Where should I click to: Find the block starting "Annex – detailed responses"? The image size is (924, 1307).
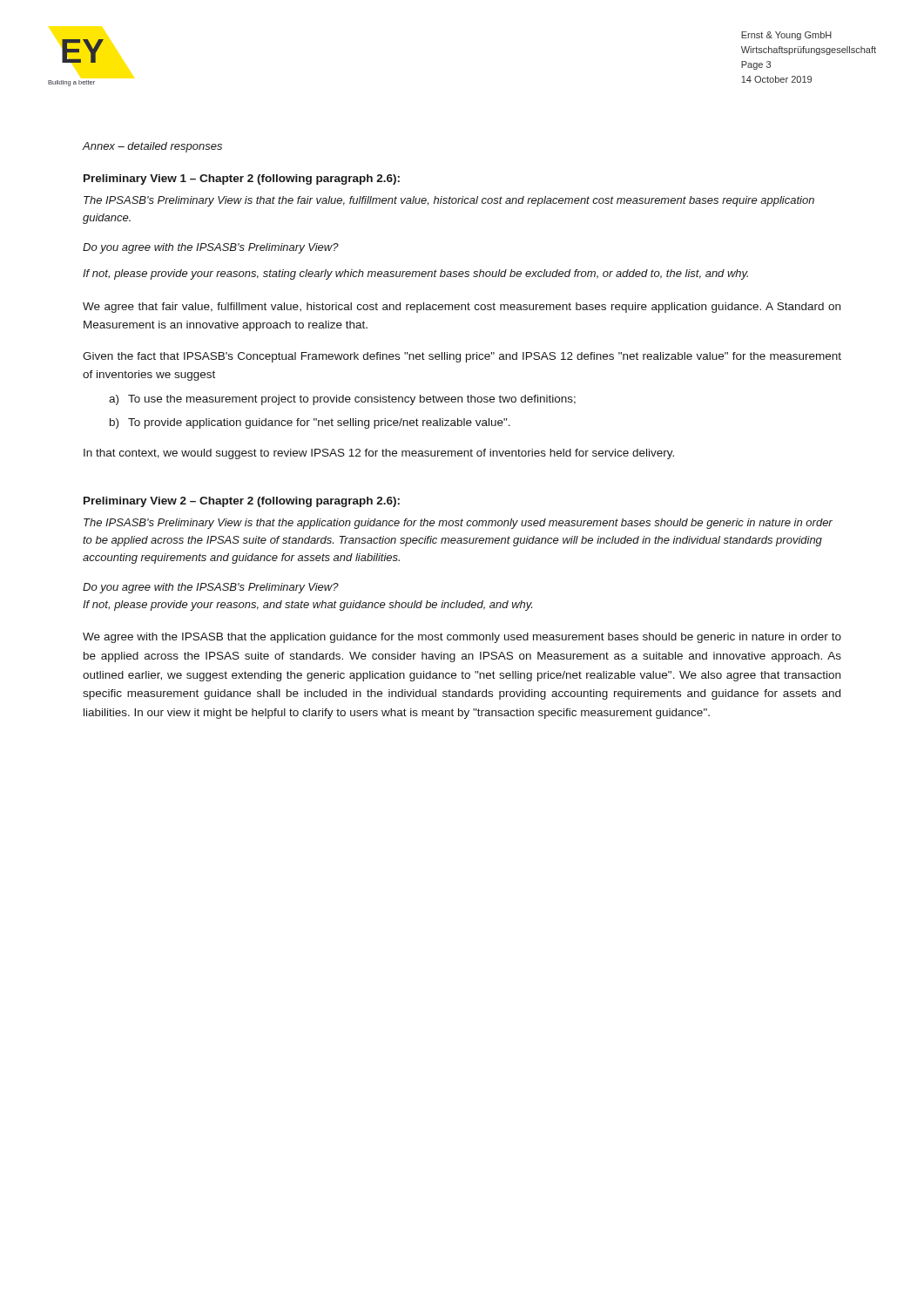point(153,146)
